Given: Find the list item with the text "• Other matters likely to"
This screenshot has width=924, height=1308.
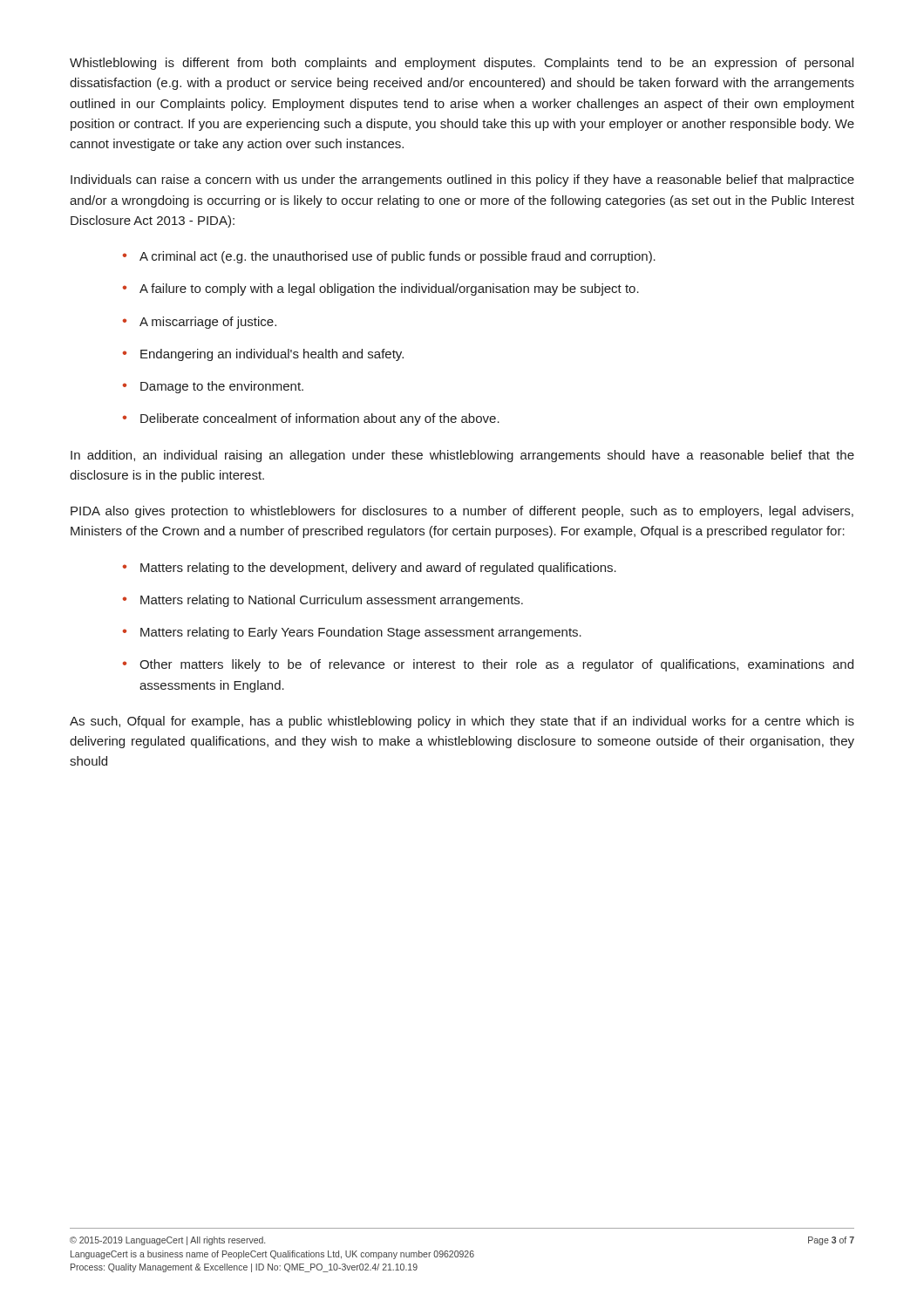Looking at the screenshot, I should point(488,675).
